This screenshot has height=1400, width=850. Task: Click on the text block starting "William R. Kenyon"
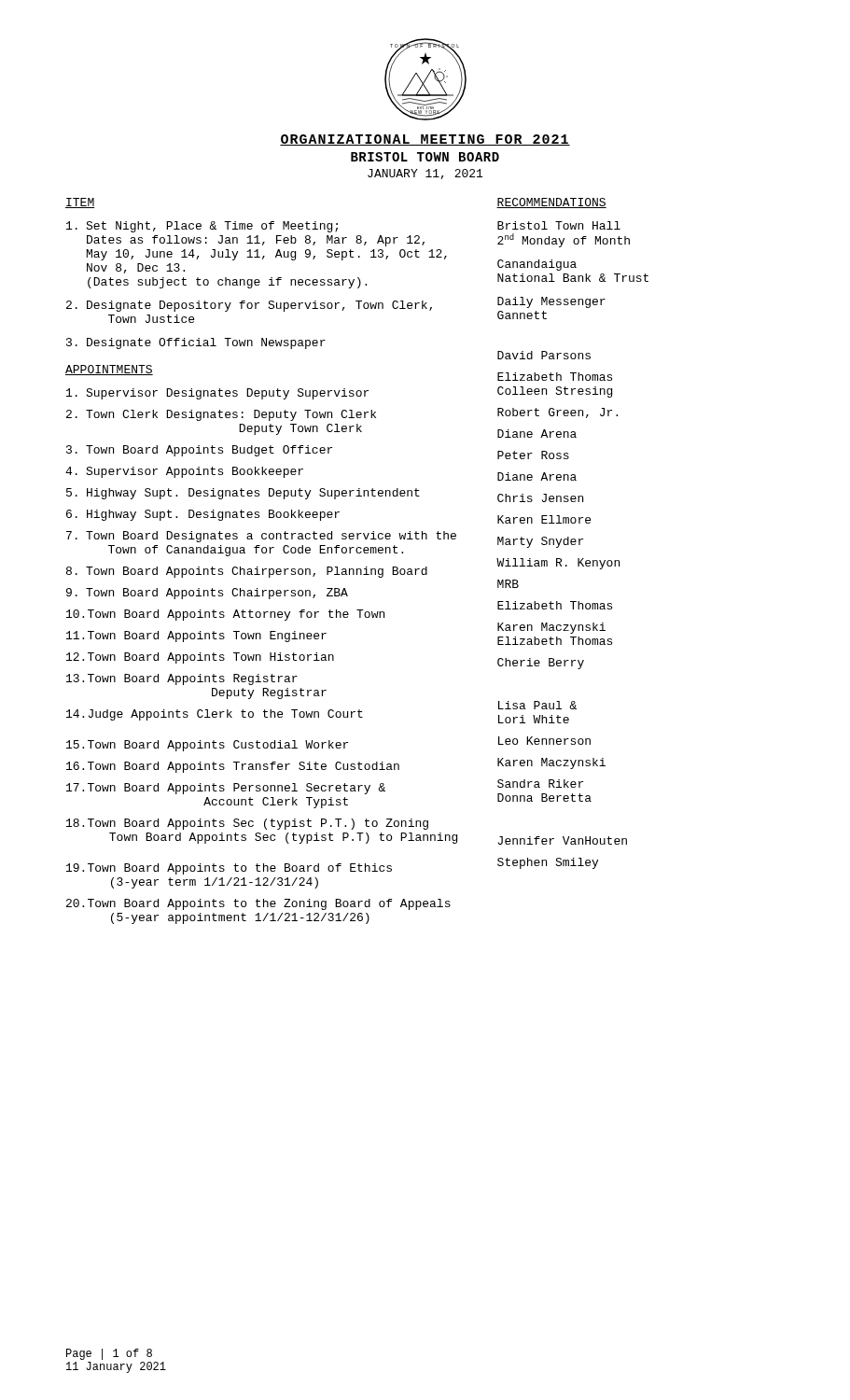click(559, 564)
